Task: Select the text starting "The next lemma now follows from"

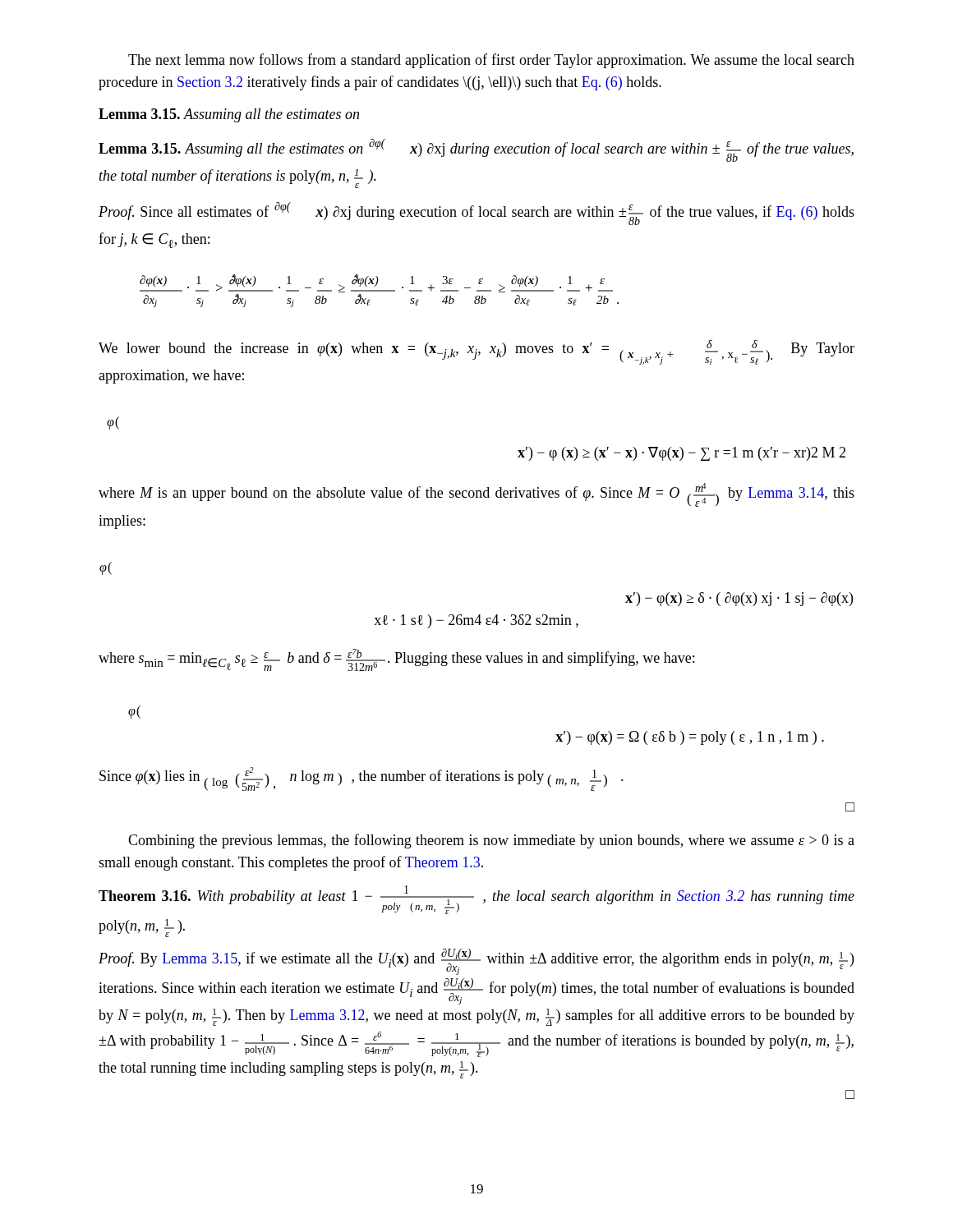Action: pos(476,71)
